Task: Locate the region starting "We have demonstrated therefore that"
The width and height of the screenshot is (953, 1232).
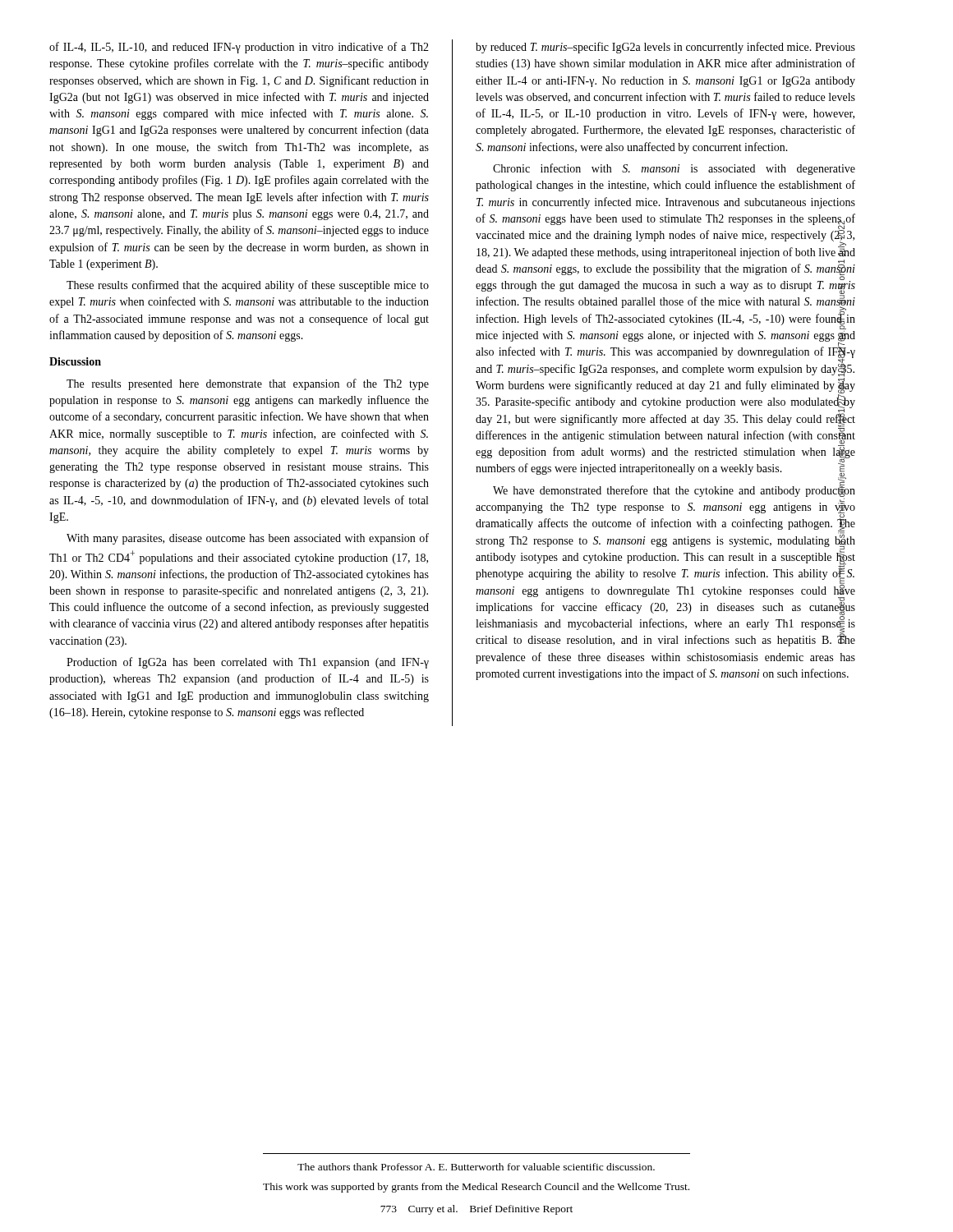Action: (x=665, y=583)
